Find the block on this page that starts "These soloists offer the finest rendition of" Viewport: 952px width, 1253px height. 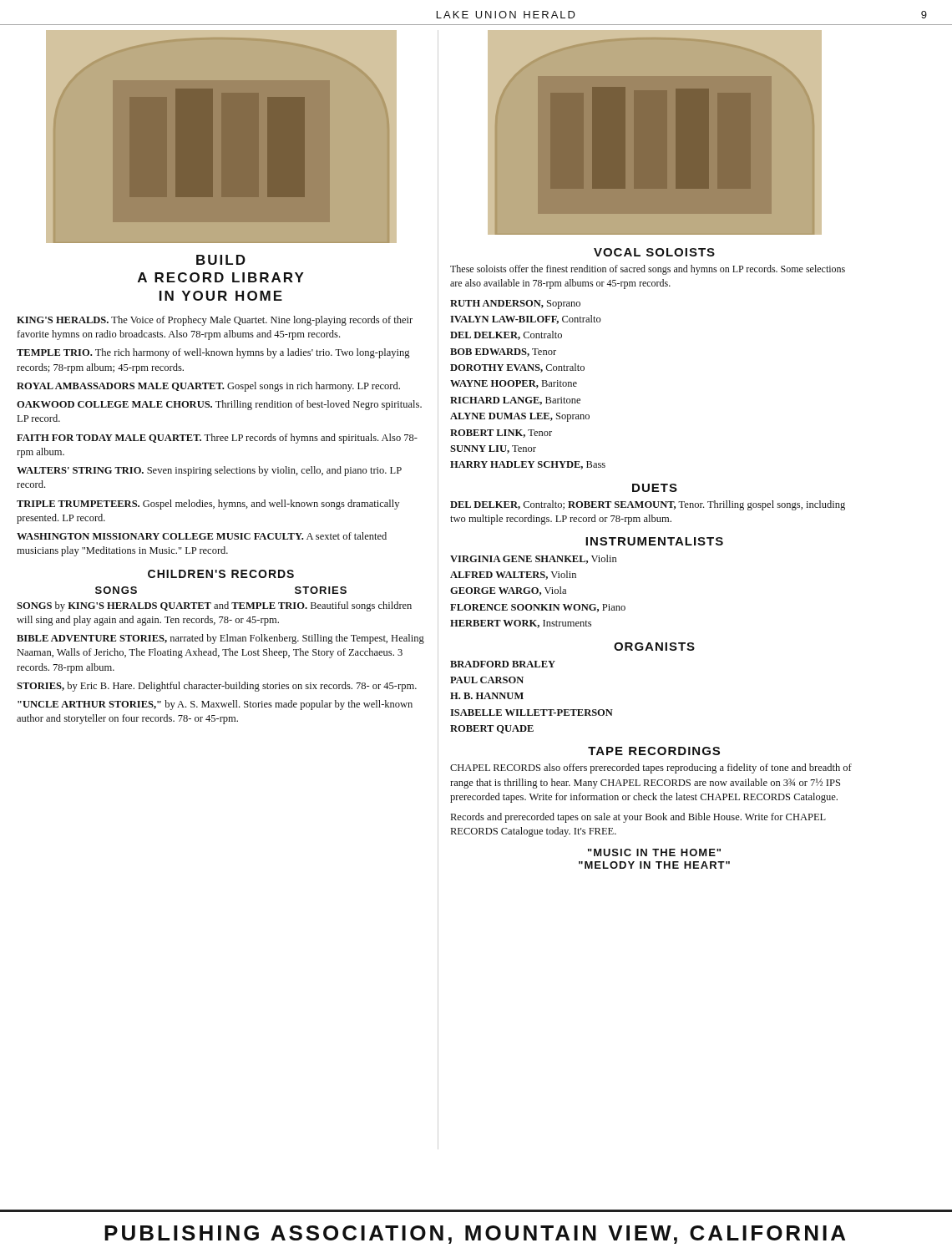point(648,276)
